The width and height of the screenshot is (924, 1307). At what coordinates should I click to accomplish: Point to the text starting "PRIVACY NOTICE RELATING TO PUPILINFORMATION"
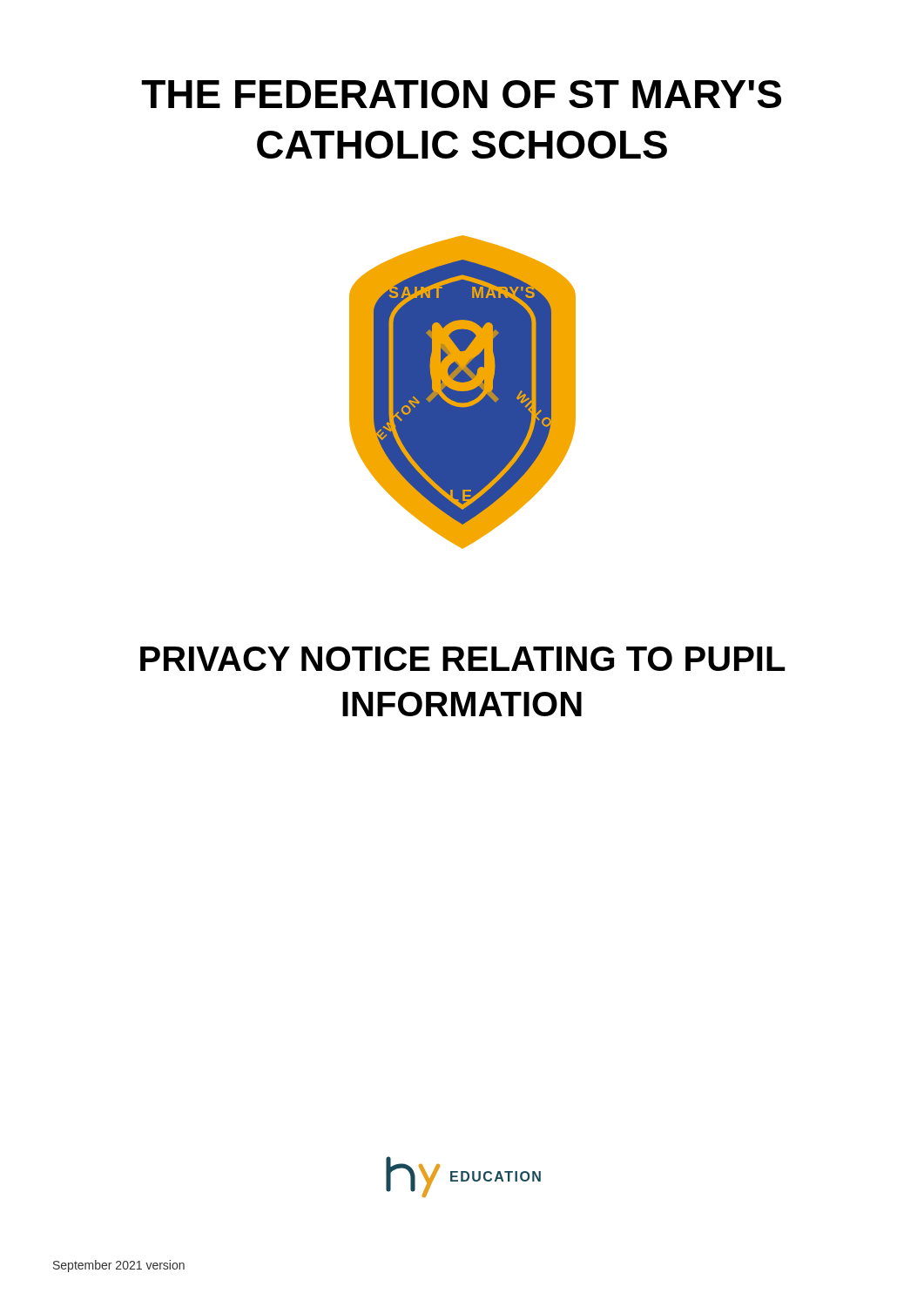click(x=462, y=681)
